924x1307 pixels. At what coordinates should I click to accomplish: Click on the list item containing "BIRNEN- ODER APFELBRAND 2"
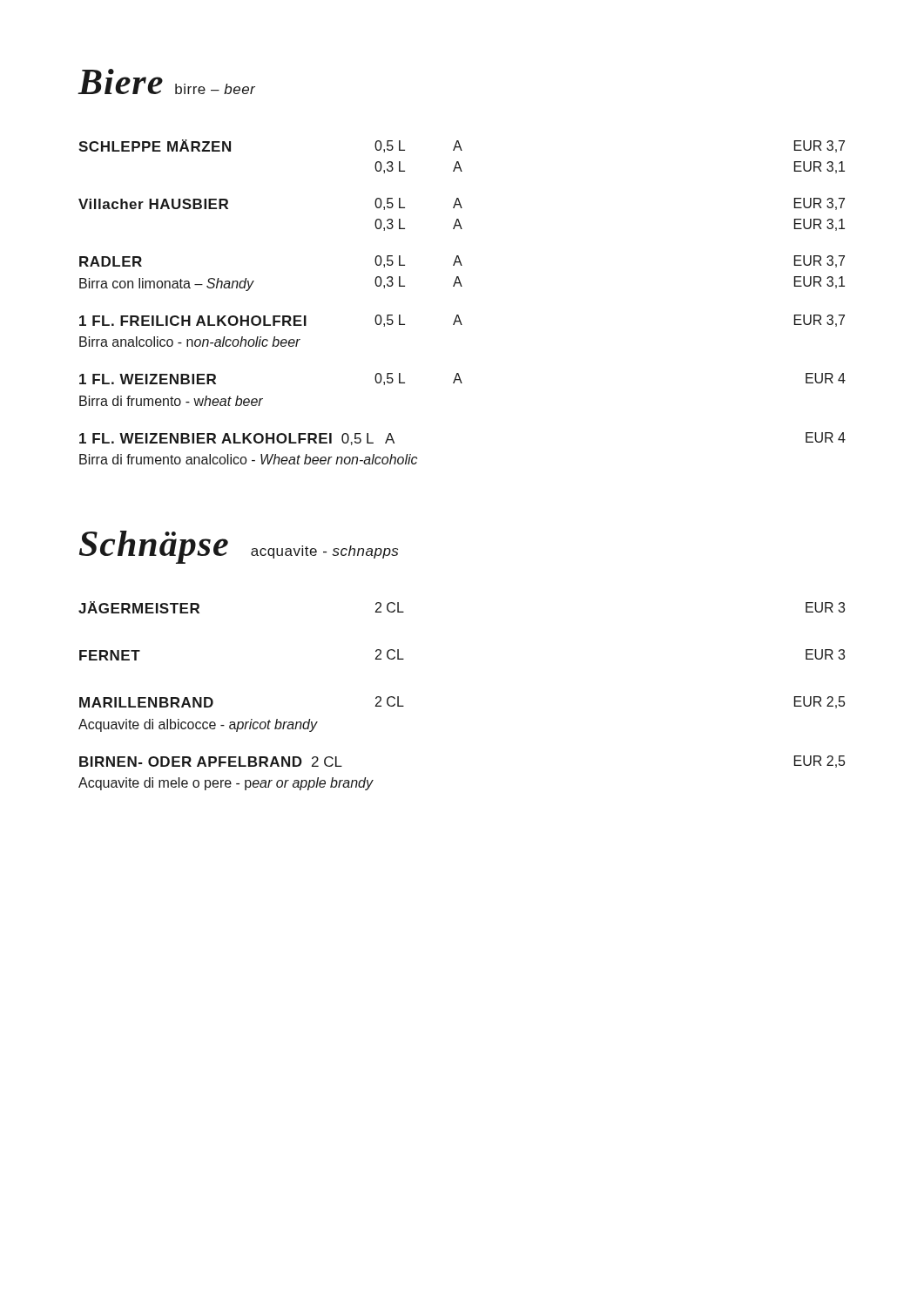point(212,762)
